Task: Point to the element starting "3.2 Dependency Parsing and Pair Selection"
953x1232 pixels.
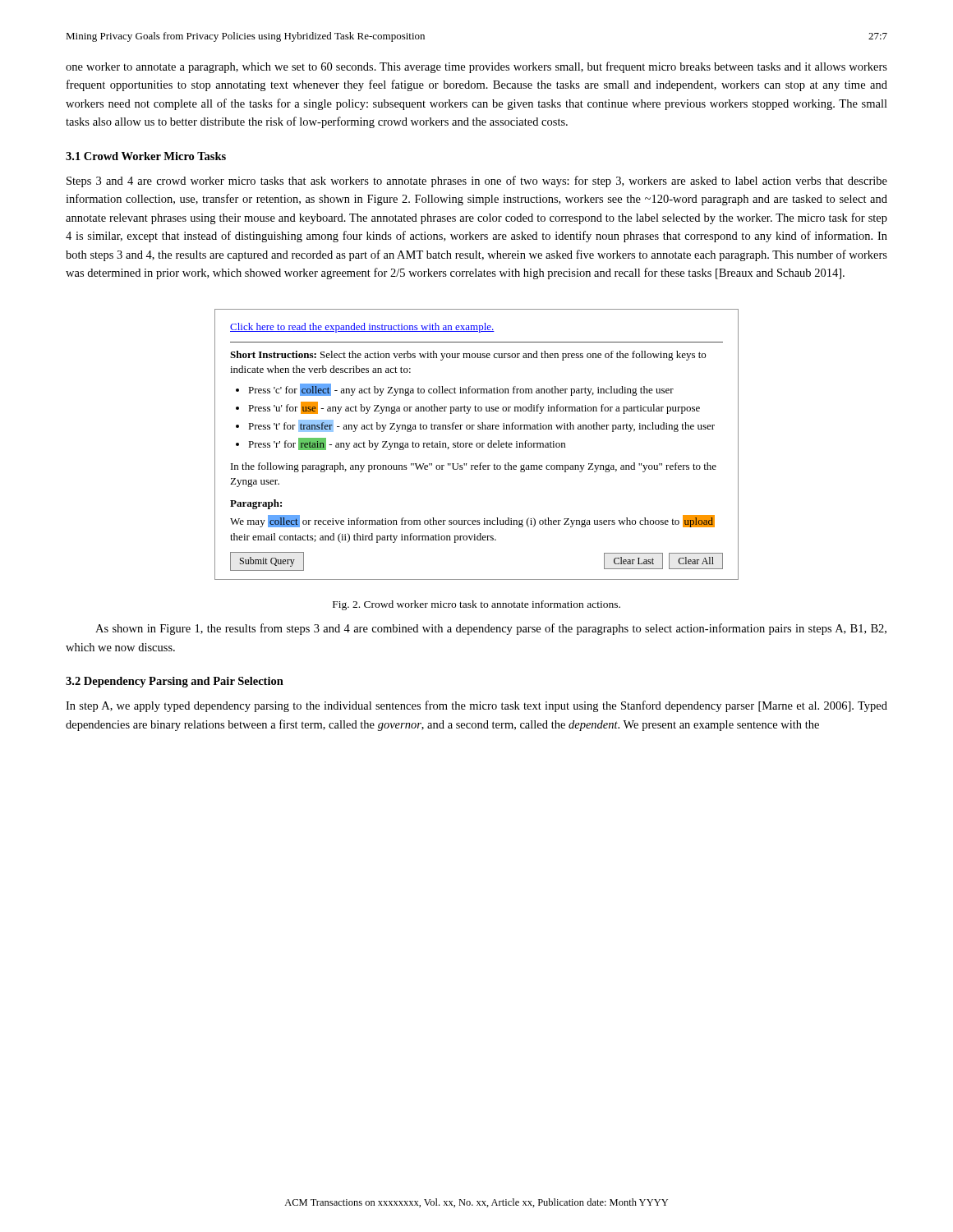Action: [174, 681]
